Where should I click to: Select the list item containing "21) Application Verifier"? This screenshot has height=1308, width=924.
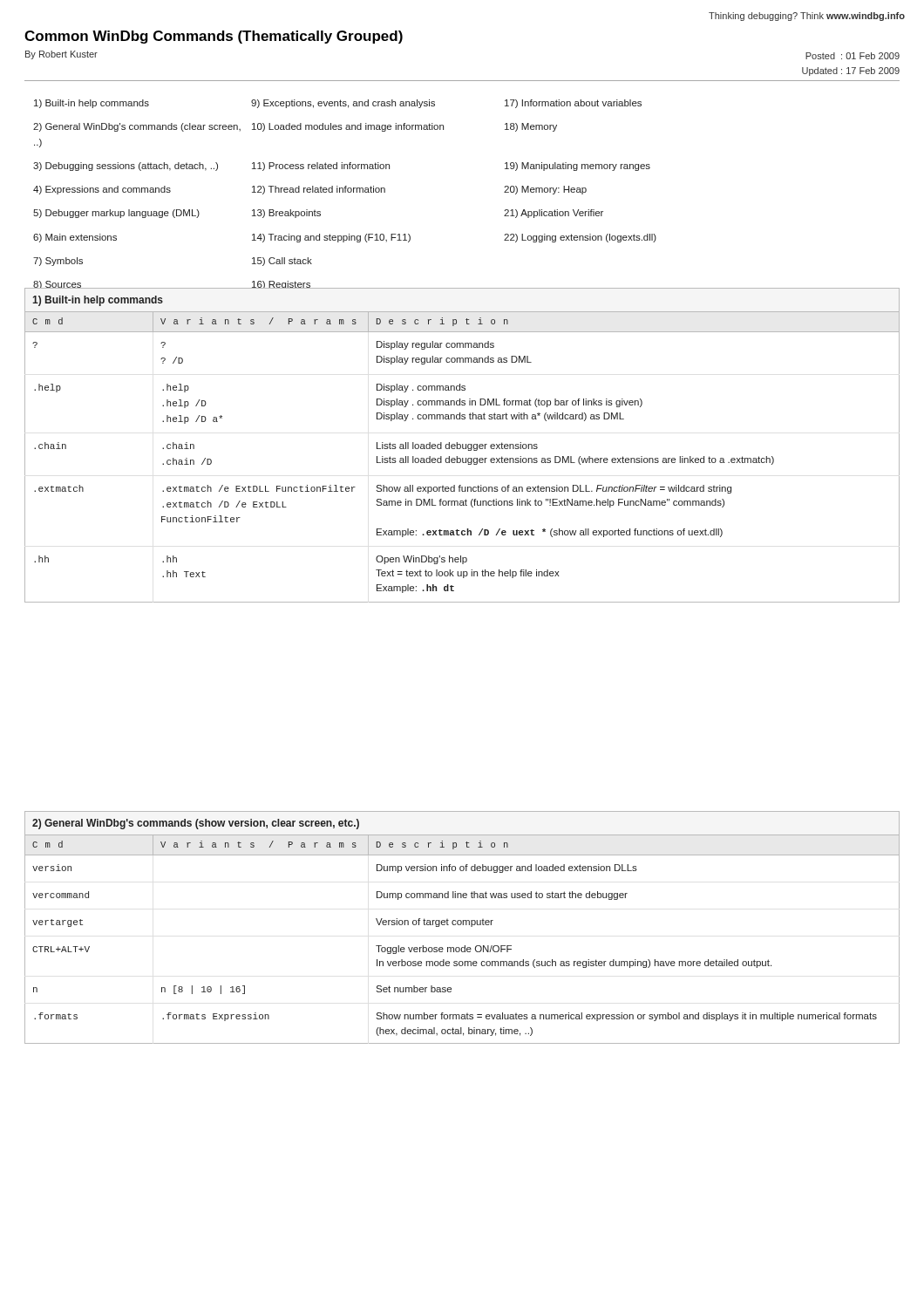pyautogui.click(x=554, y=213)
